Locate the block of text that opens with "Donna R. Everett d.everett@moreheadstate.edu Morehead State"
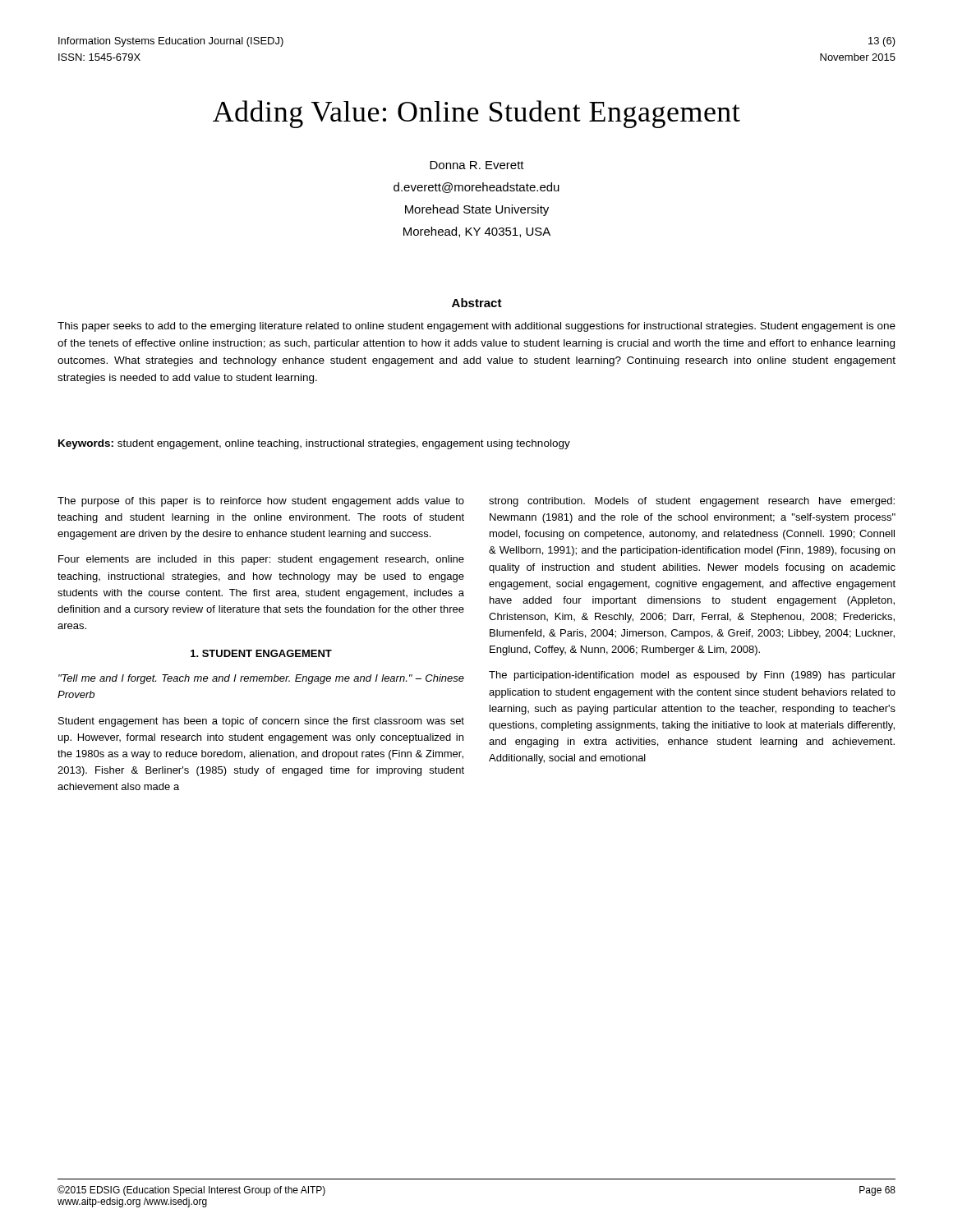 (476, 198)
